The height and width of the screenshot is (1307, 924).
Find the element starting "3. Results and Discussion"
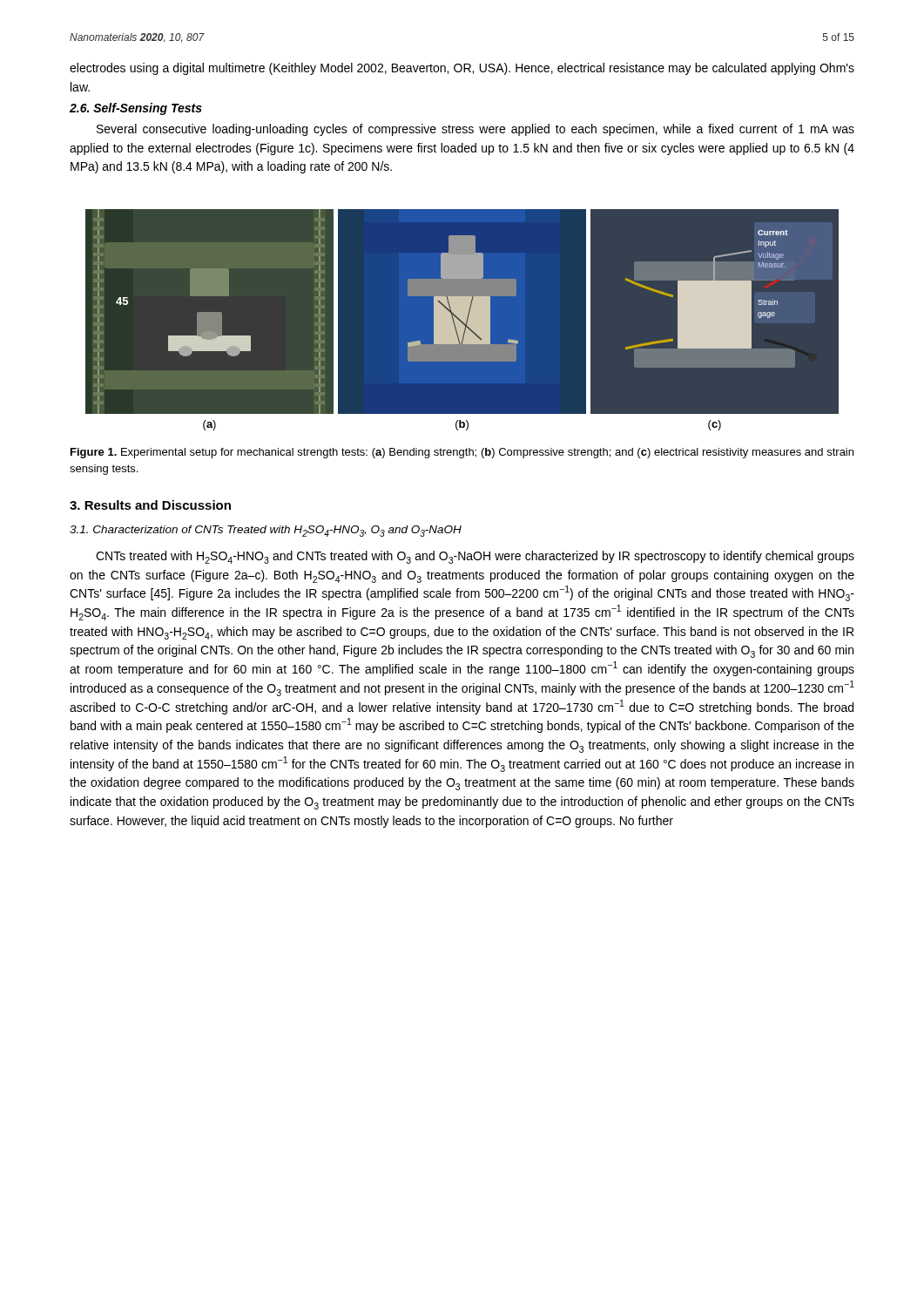pyautogui.click(x=150, y=505)
